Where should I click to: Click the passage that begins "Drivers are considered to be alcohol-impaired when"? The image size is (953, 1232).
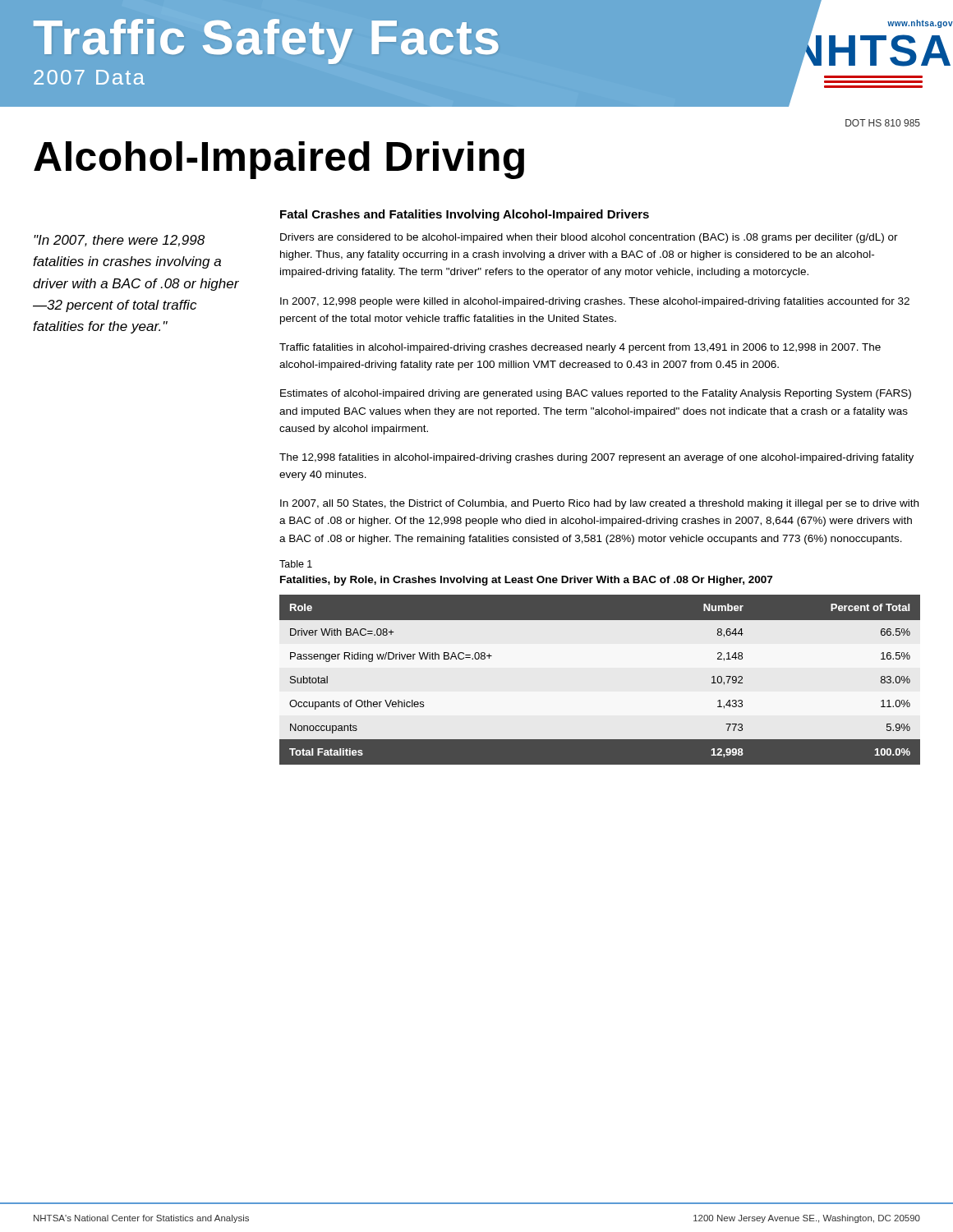(x=588, y=254)
